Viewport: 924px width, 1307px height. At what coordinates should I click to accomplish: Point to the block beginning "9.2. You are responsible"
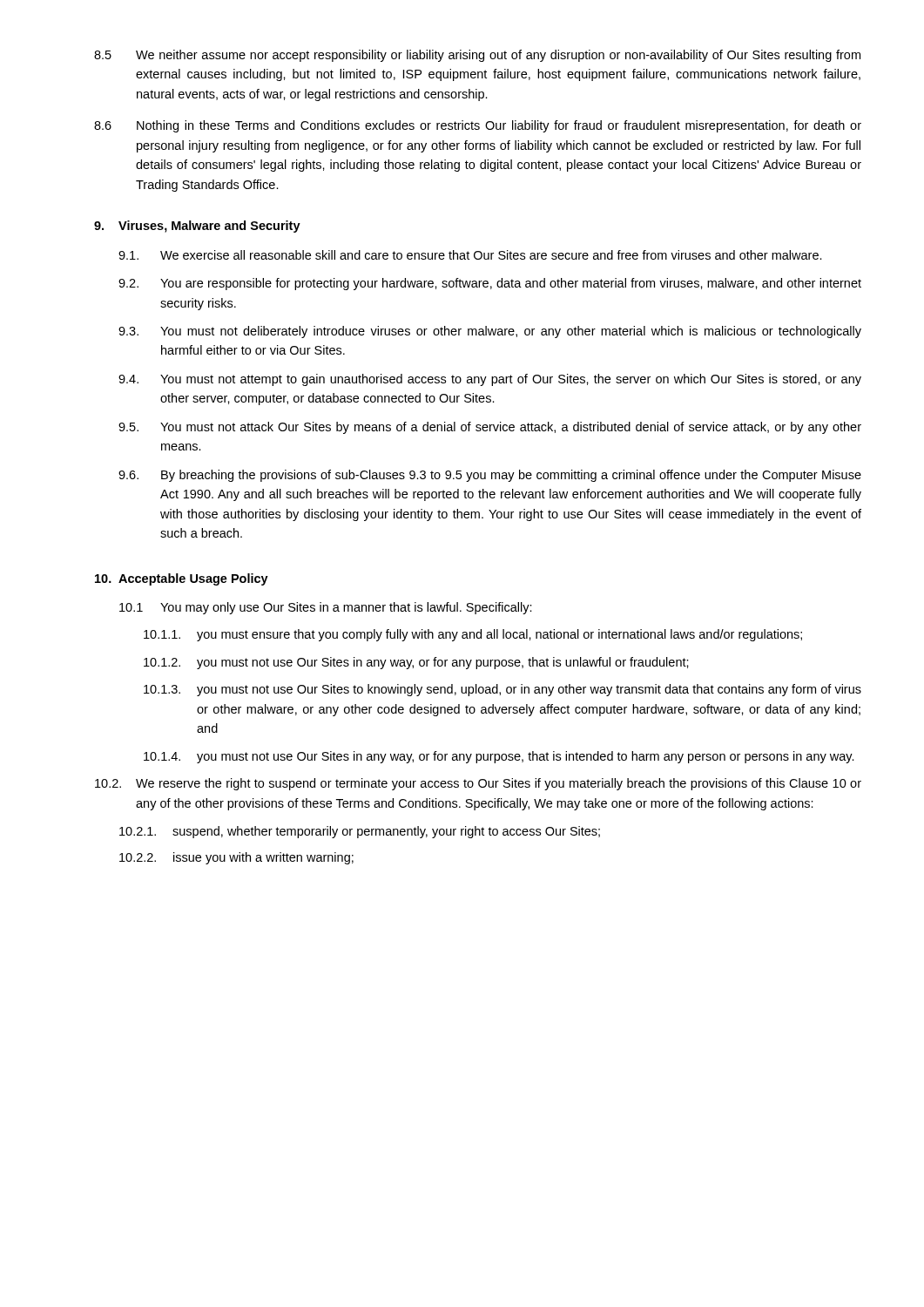(x=490, y=293)
